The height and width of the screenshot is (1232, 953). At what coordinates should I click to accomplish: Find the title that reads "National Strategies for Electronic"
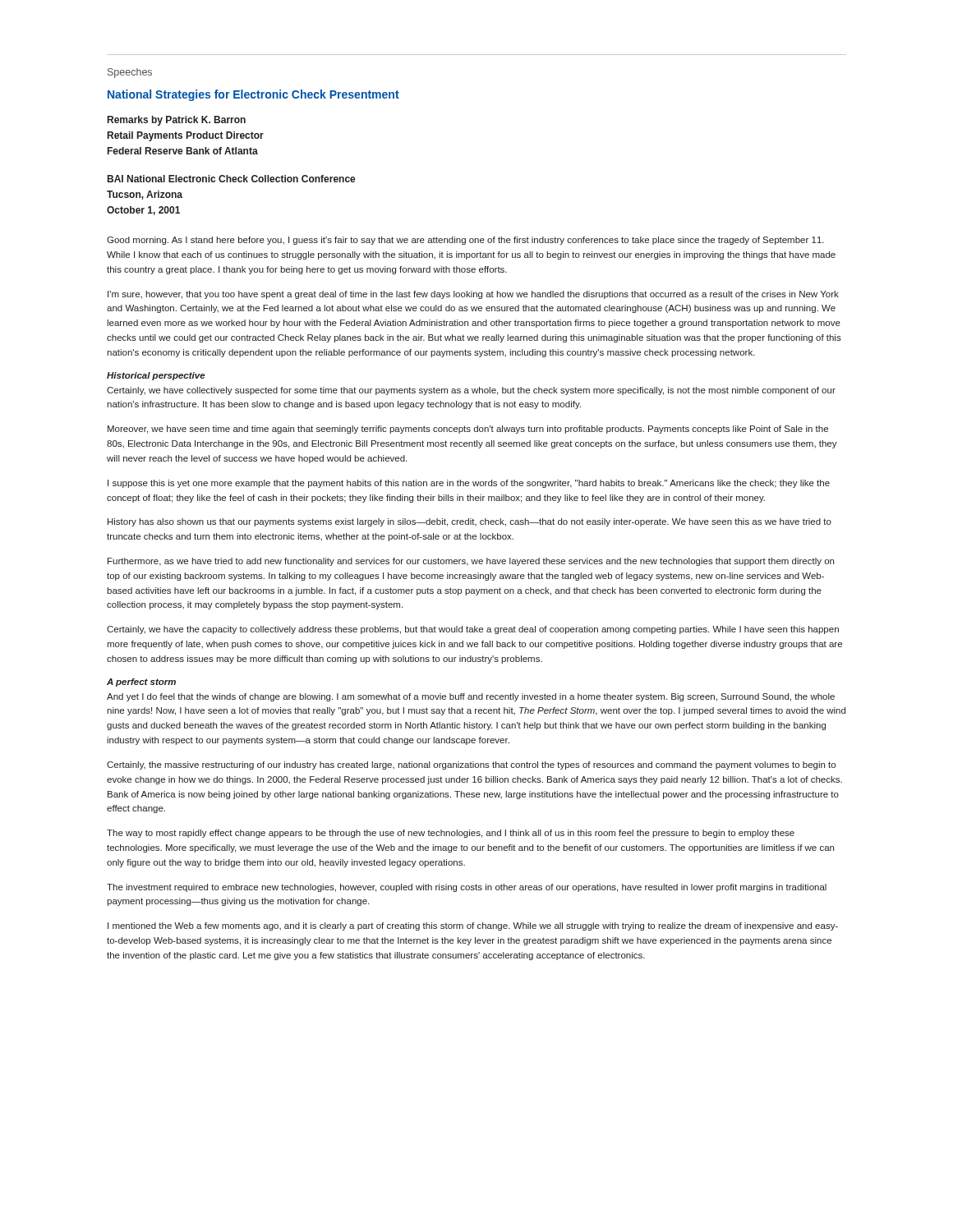pyautogui.click(x=253, y=94)
